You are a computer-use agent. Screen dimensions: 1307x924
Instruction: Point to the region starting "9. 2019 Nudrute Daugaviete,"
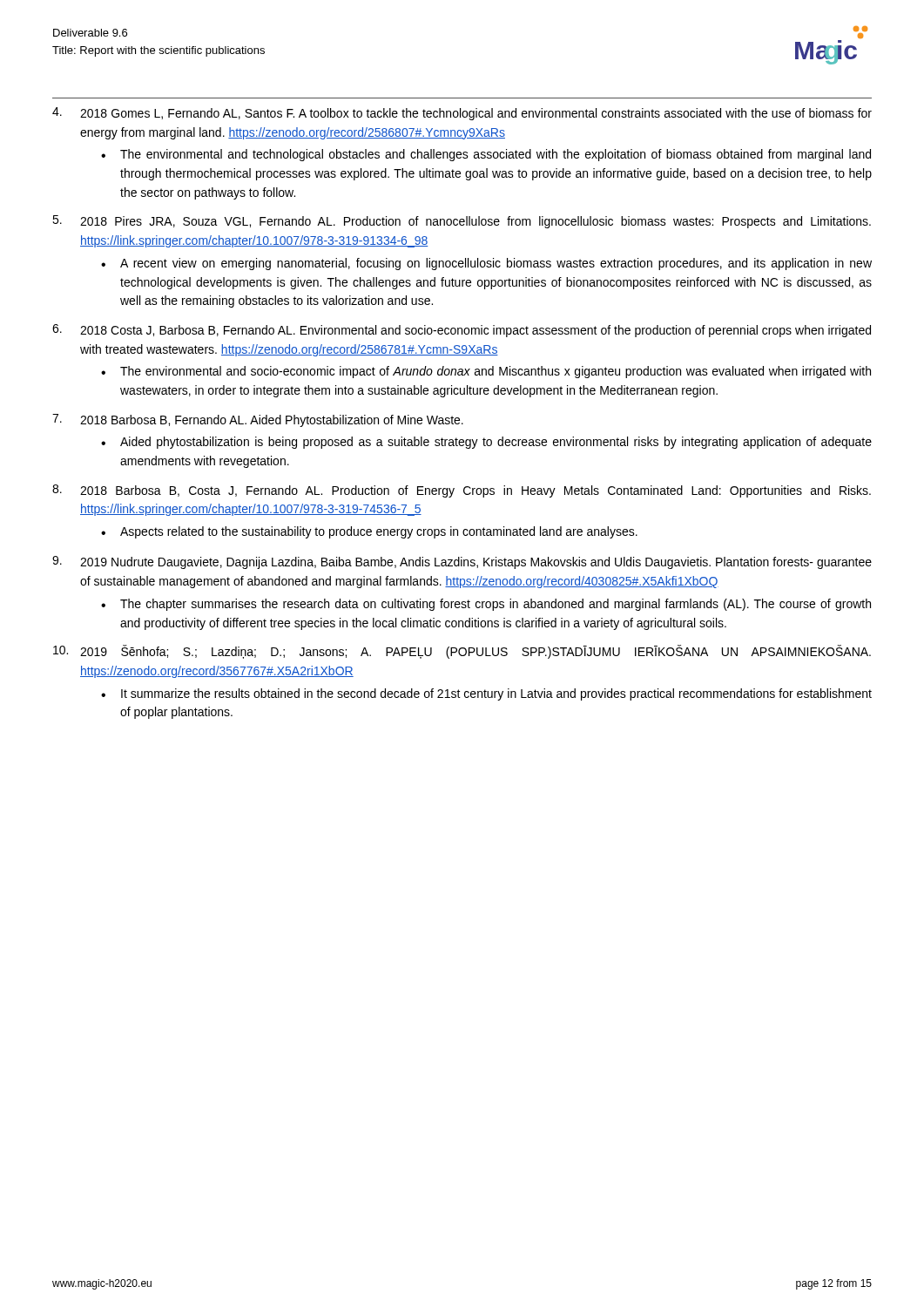[x=462, y=593]
